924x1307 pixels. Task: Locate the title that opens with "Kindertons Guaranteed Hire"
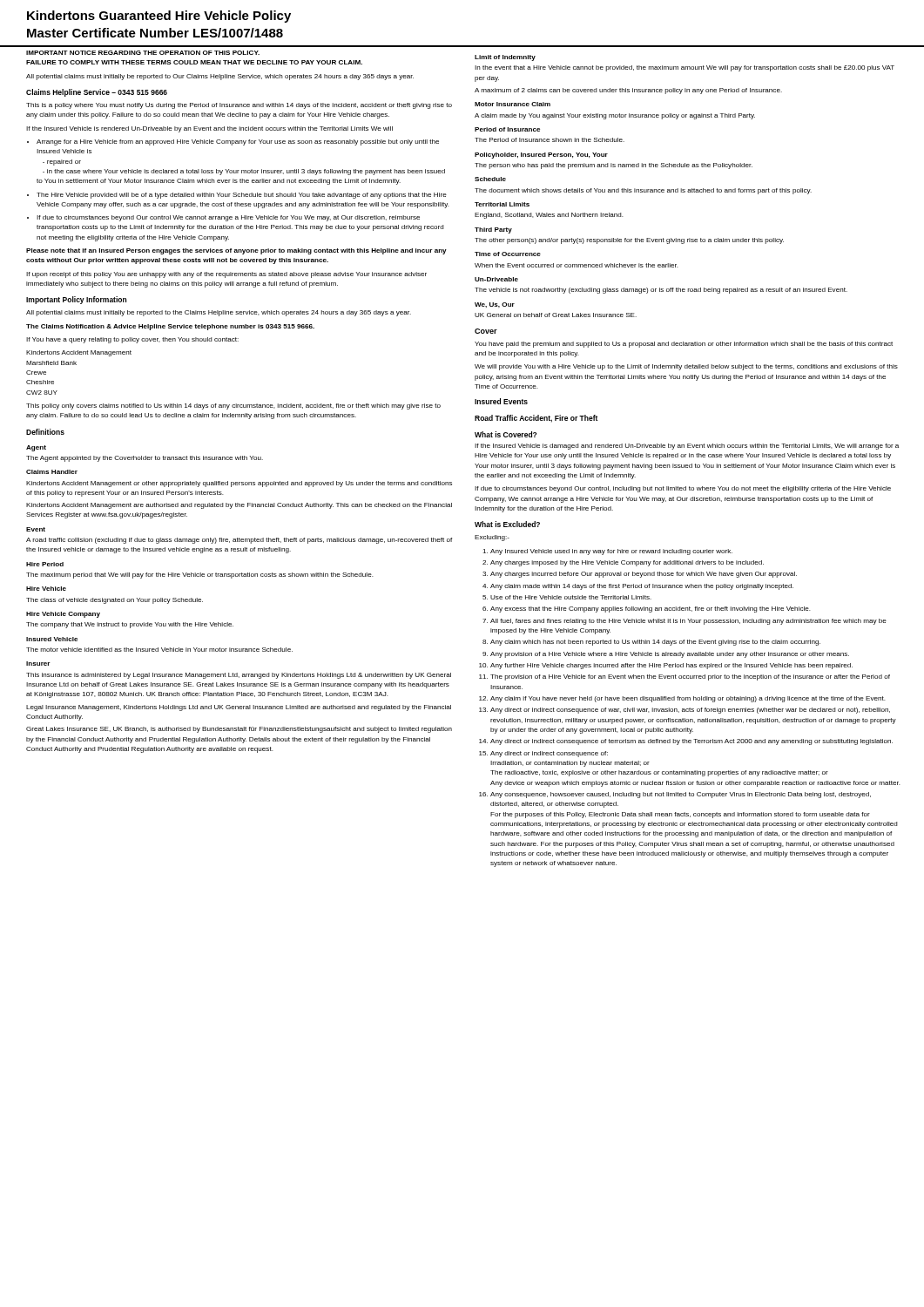pos(159,17)
